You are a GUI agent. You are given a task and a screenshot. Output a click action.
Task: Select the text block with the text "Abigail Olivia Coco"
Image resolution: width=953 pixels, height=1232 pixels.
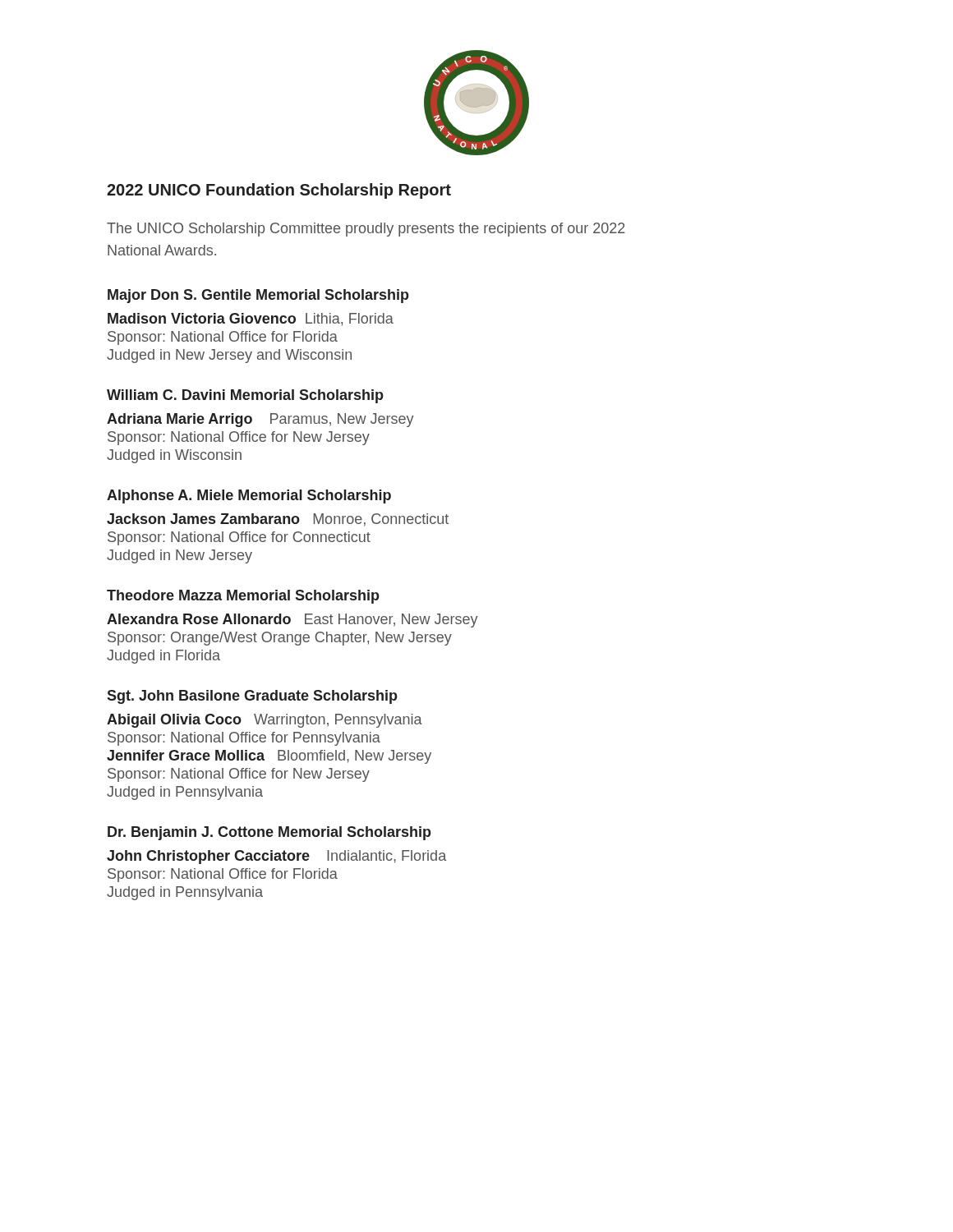point(265,721)
